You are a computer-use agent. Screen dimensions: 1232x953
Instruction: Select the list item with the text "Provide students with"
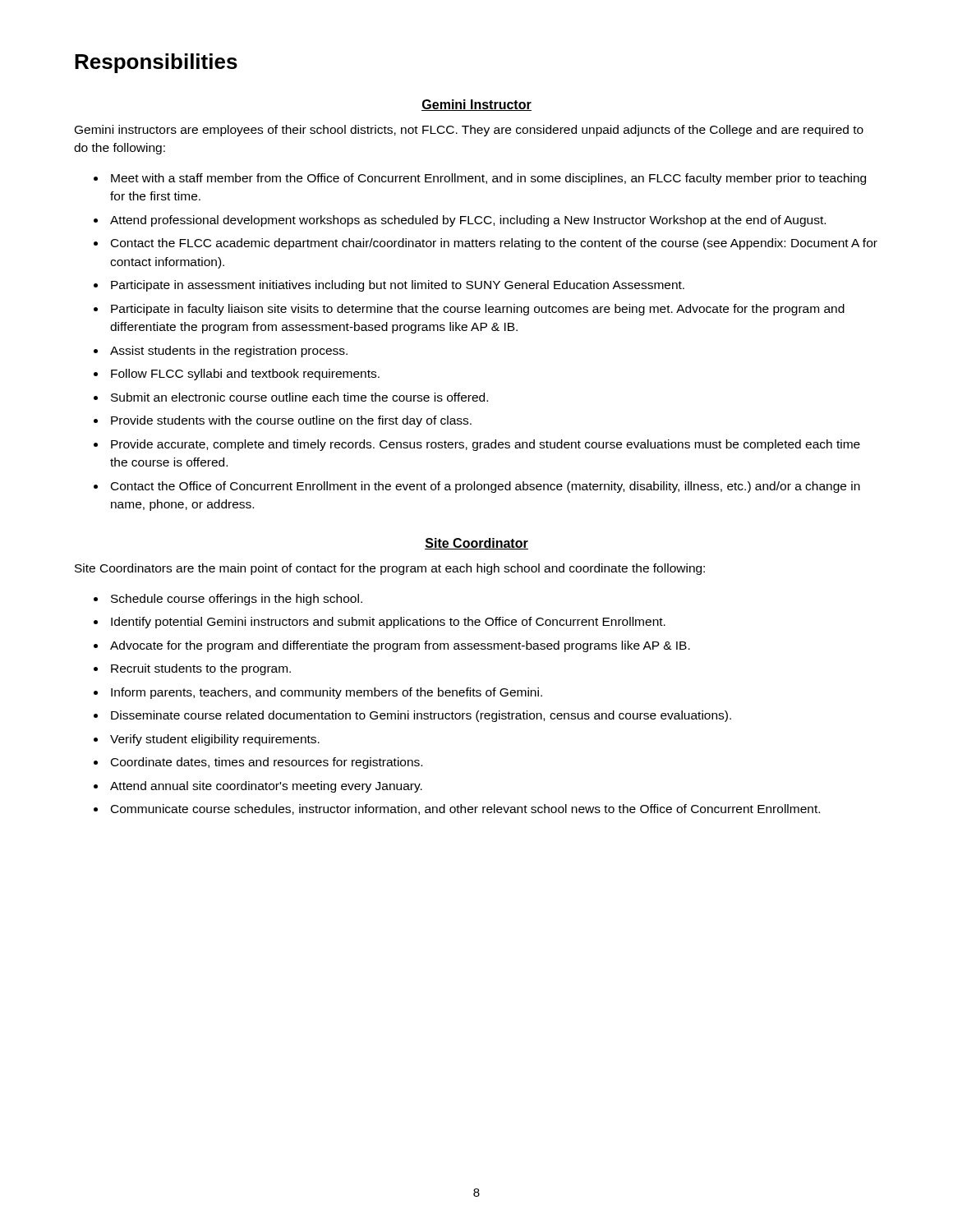click(x=291, y=420)
